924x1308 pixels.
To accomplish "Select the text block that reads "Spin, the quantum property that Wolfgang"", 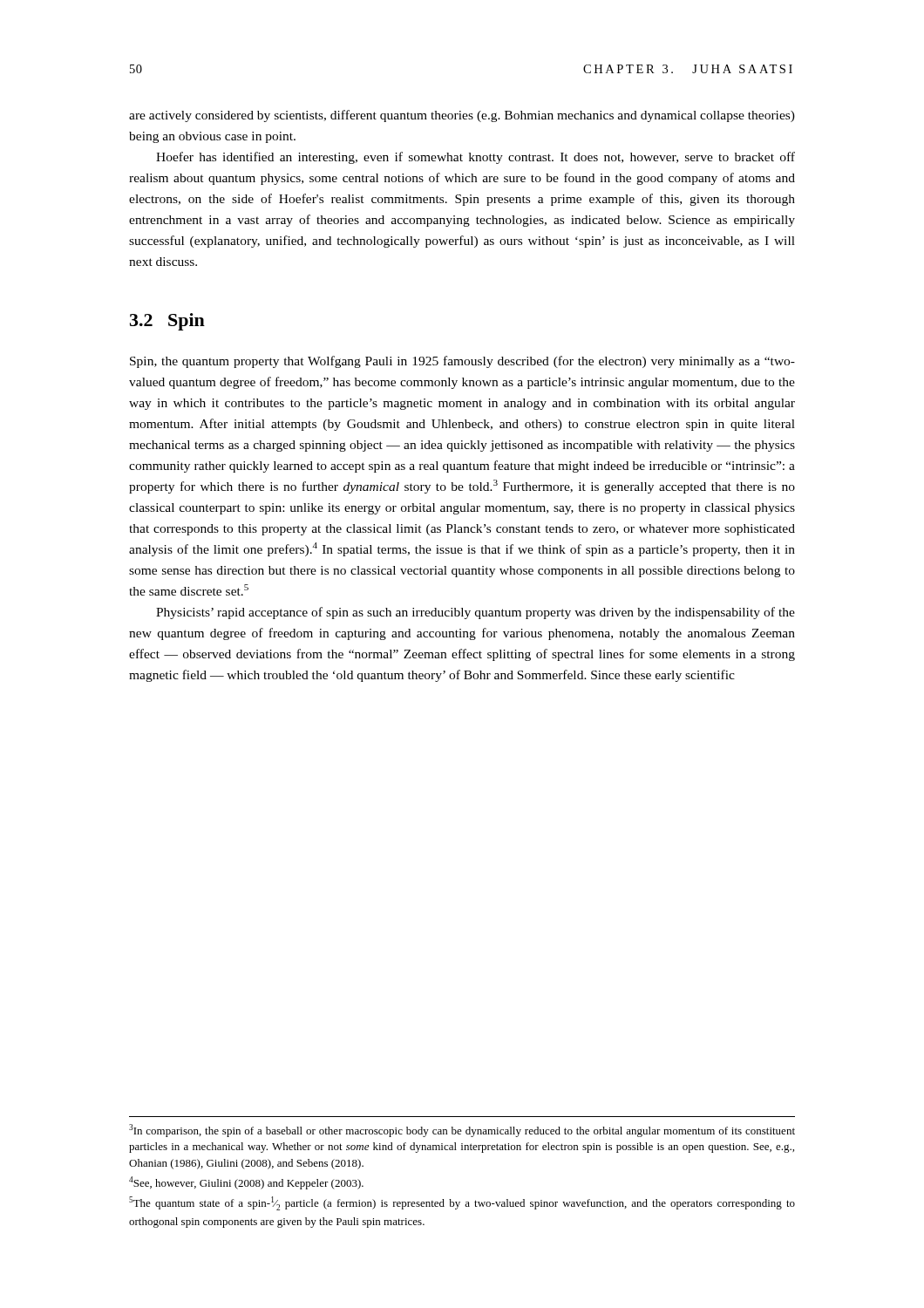I will (x=462, y=476).
